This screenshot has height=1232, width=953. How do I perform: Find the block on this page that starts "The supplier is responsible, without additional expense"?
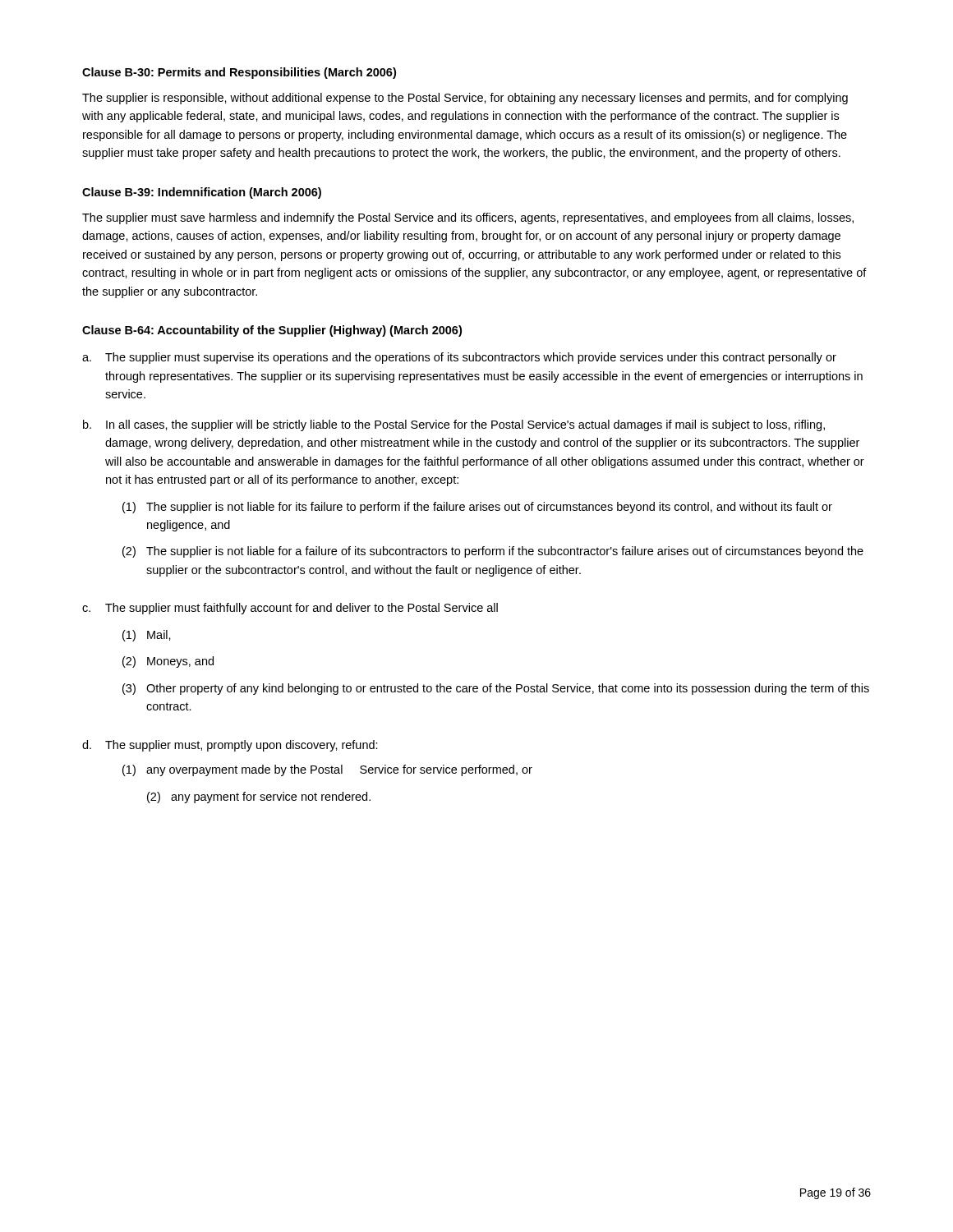[465, 125]
